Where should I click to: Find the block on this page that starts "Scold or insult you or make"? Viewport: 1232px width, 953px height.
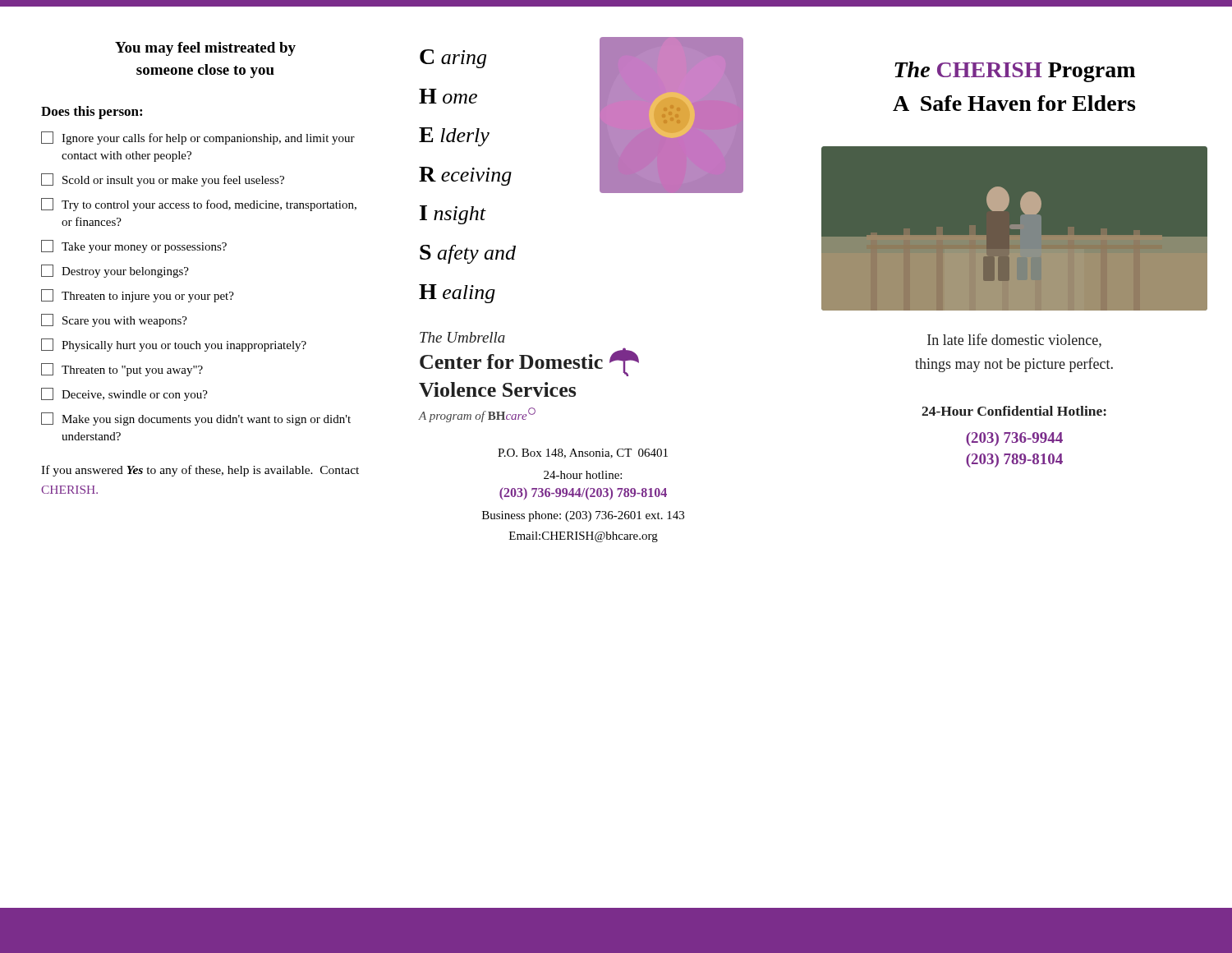[163, 180]
